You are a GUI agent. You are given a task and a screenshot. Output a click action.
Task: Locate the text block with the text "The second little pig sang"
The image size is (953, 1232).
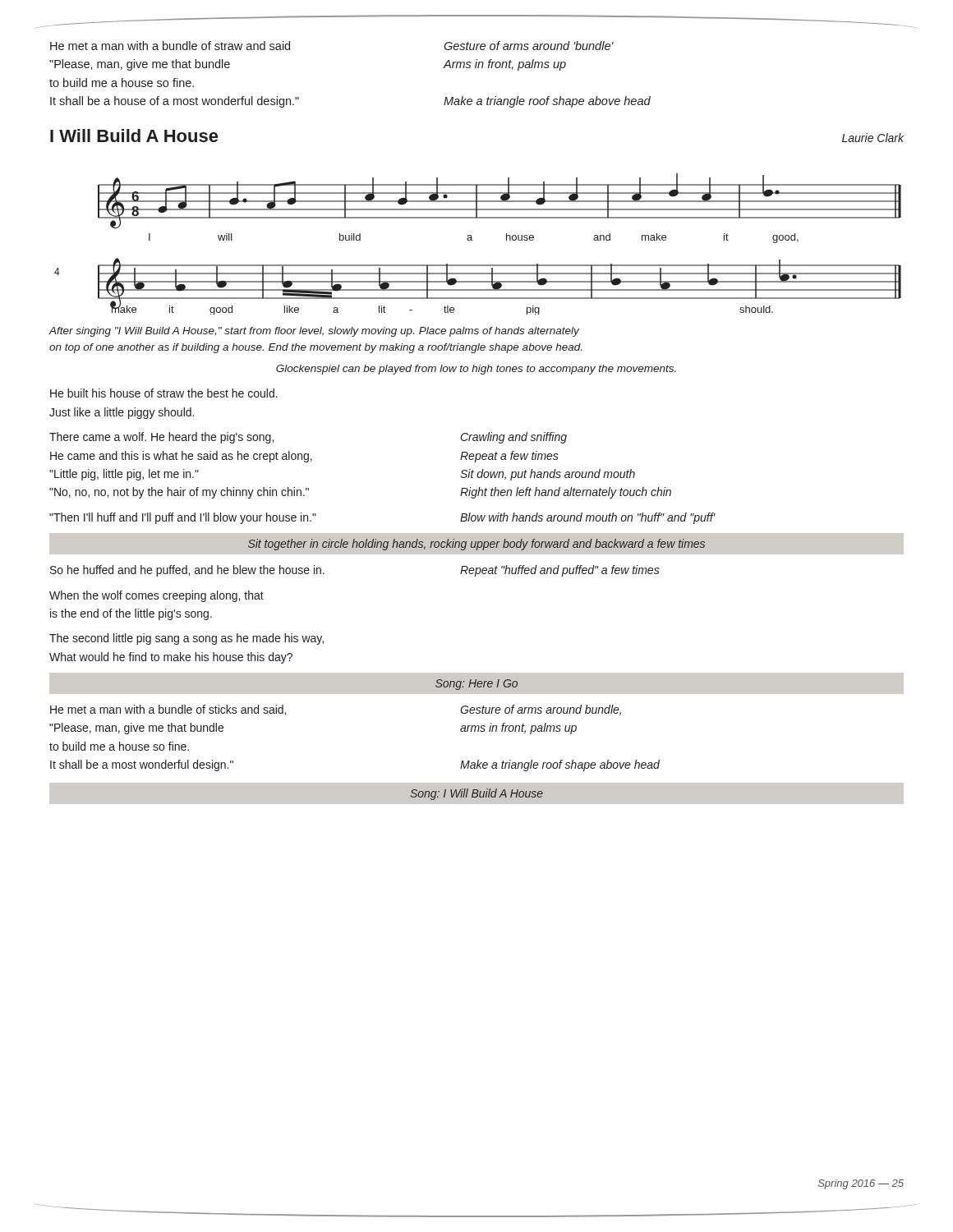187,648
